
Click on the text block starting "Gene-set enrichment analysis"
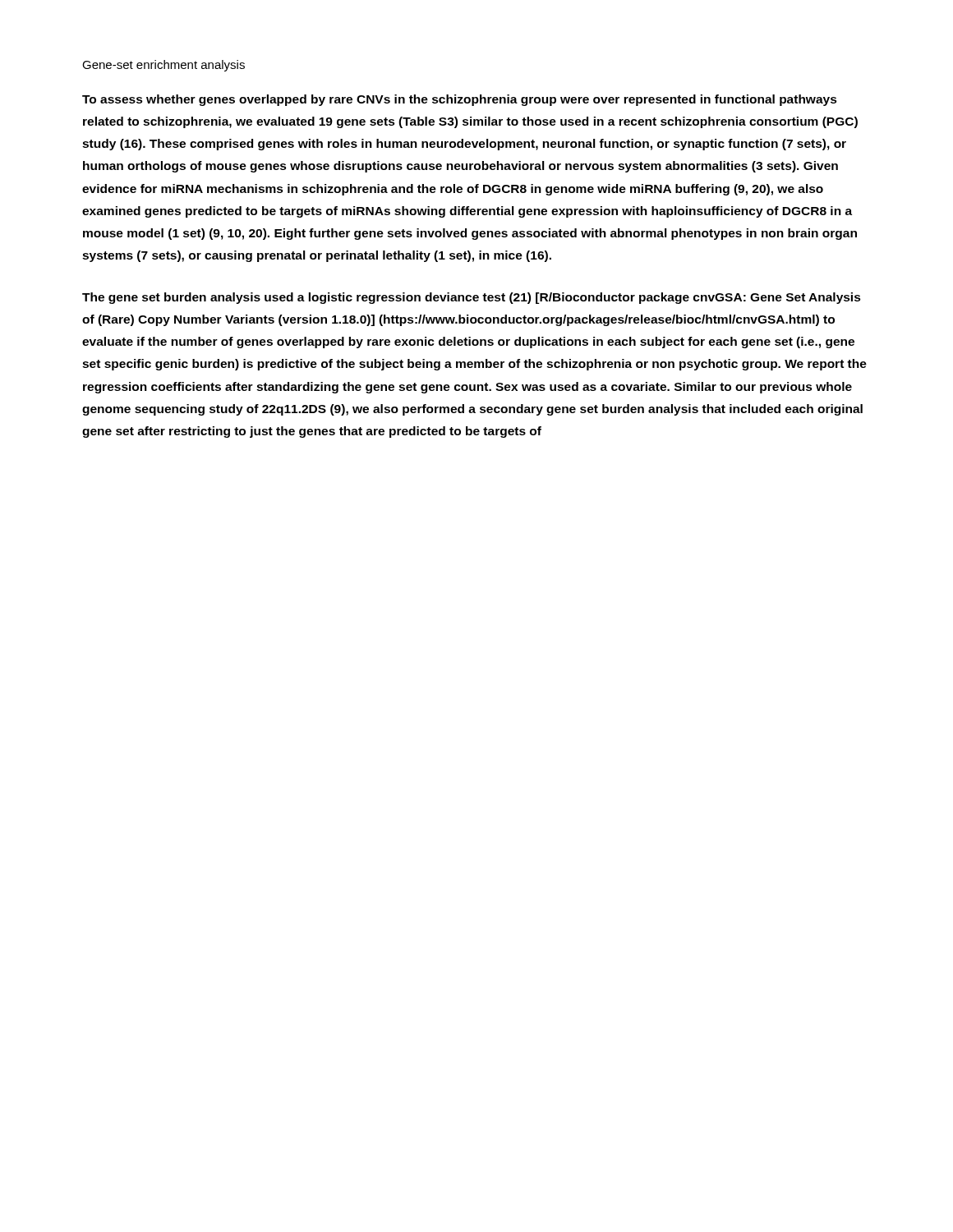coord(164,64)
